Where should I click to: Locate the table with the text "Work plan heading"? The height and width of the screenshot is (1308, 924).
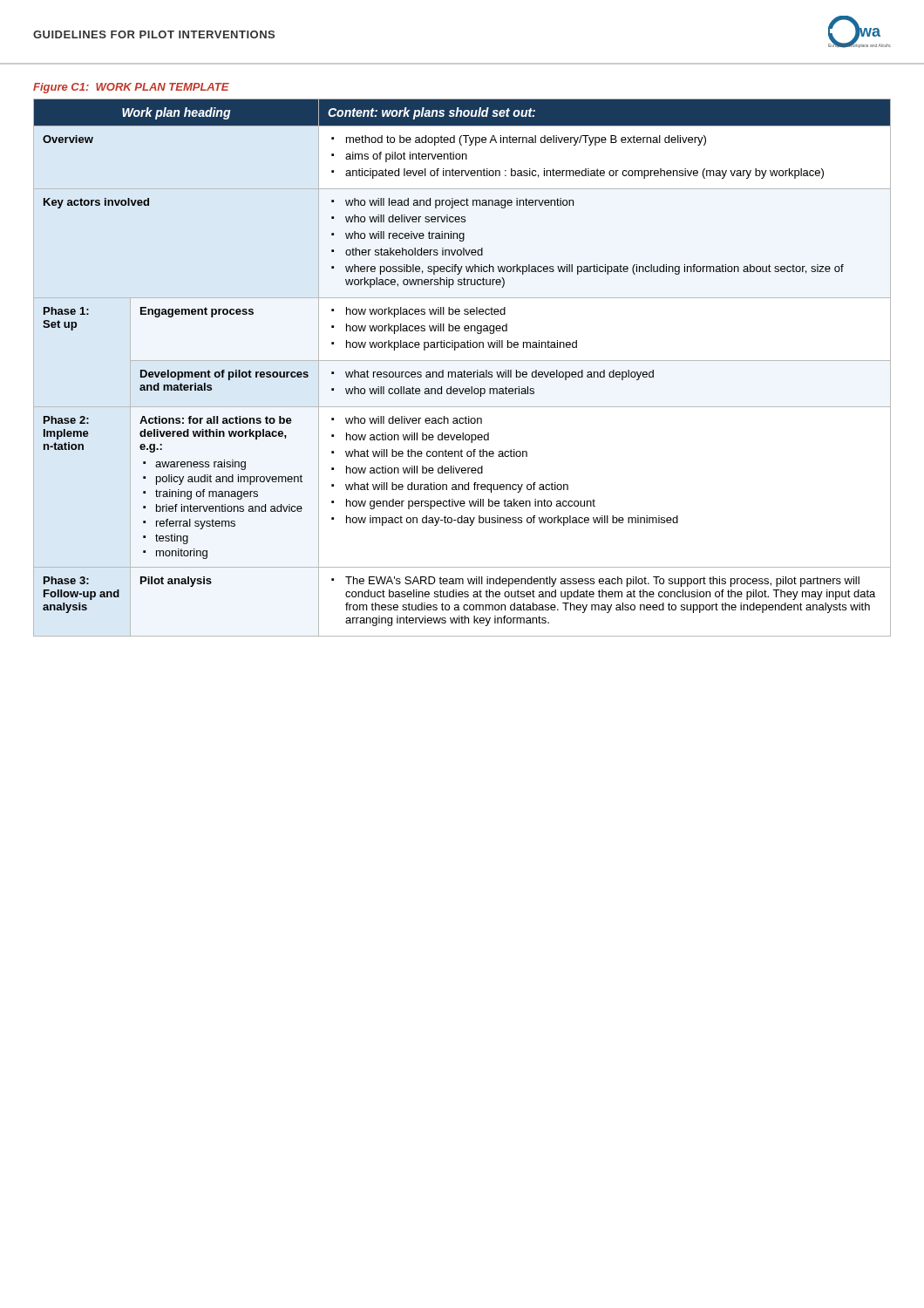(462, 368)
